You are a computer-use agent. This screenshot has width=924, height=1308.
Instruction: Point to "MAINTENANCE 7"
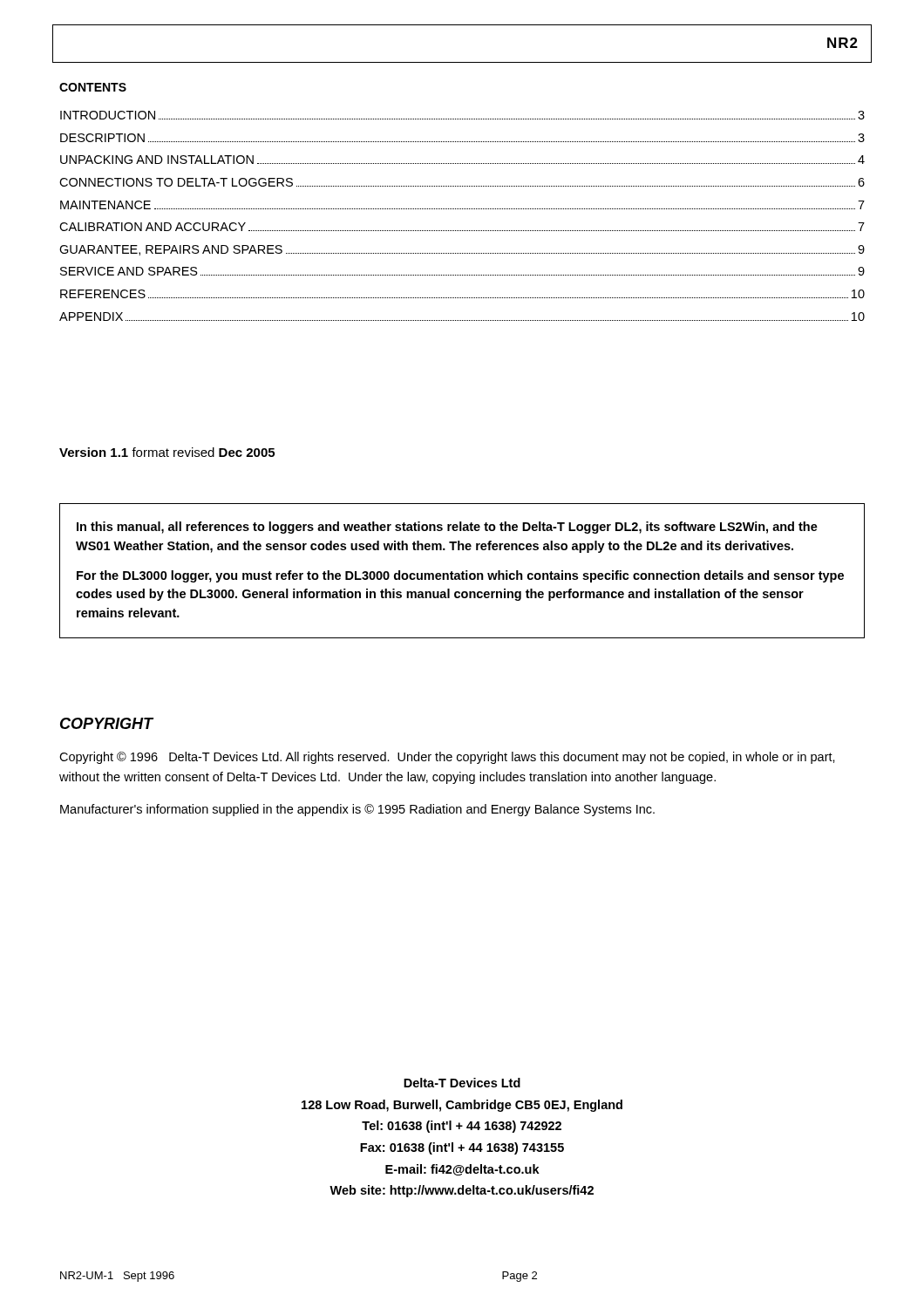(x=462, y=205)
